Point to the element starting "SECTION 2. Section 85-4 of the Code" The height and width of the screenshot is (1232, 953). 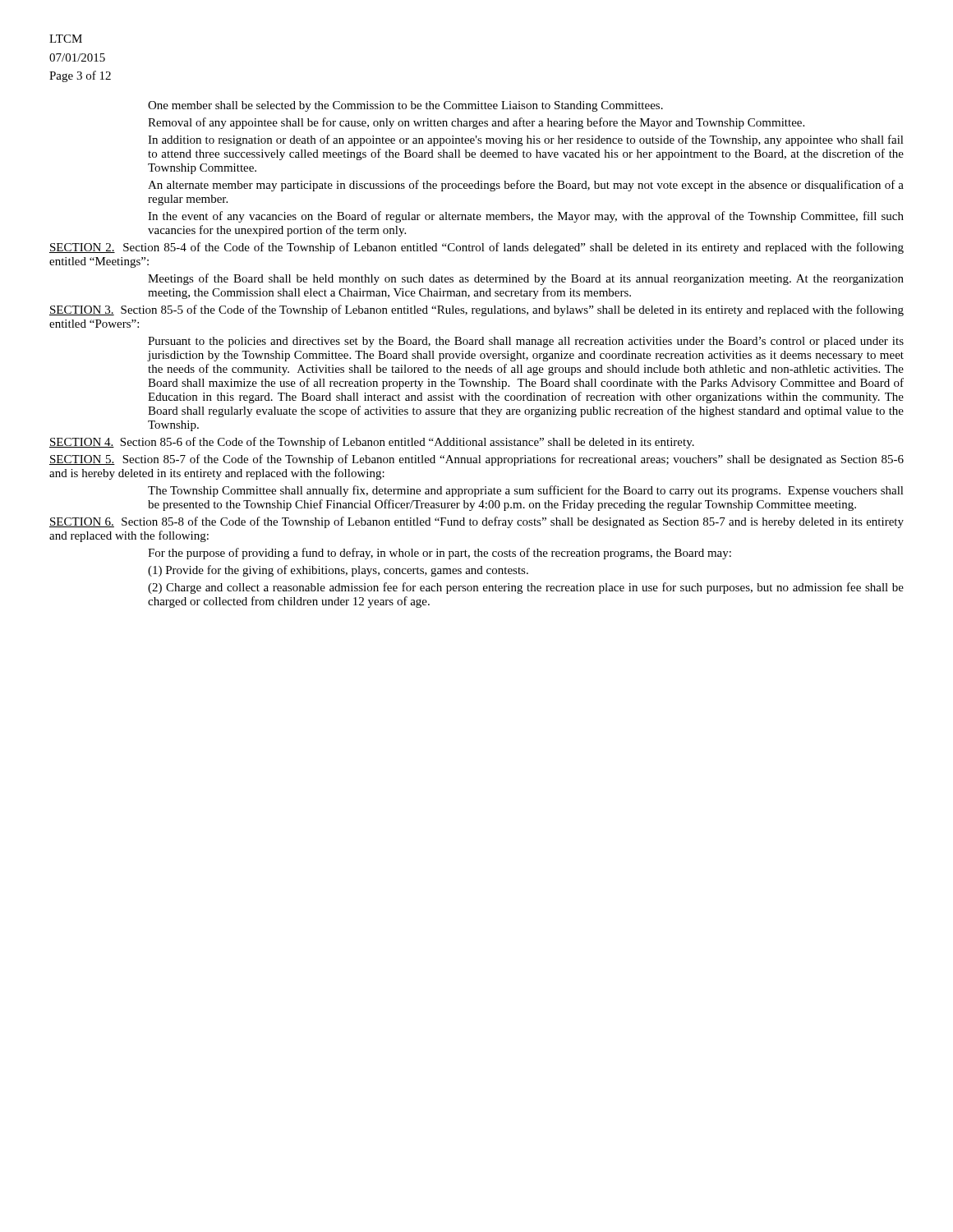pyautogui.click(x=476, y=254)
